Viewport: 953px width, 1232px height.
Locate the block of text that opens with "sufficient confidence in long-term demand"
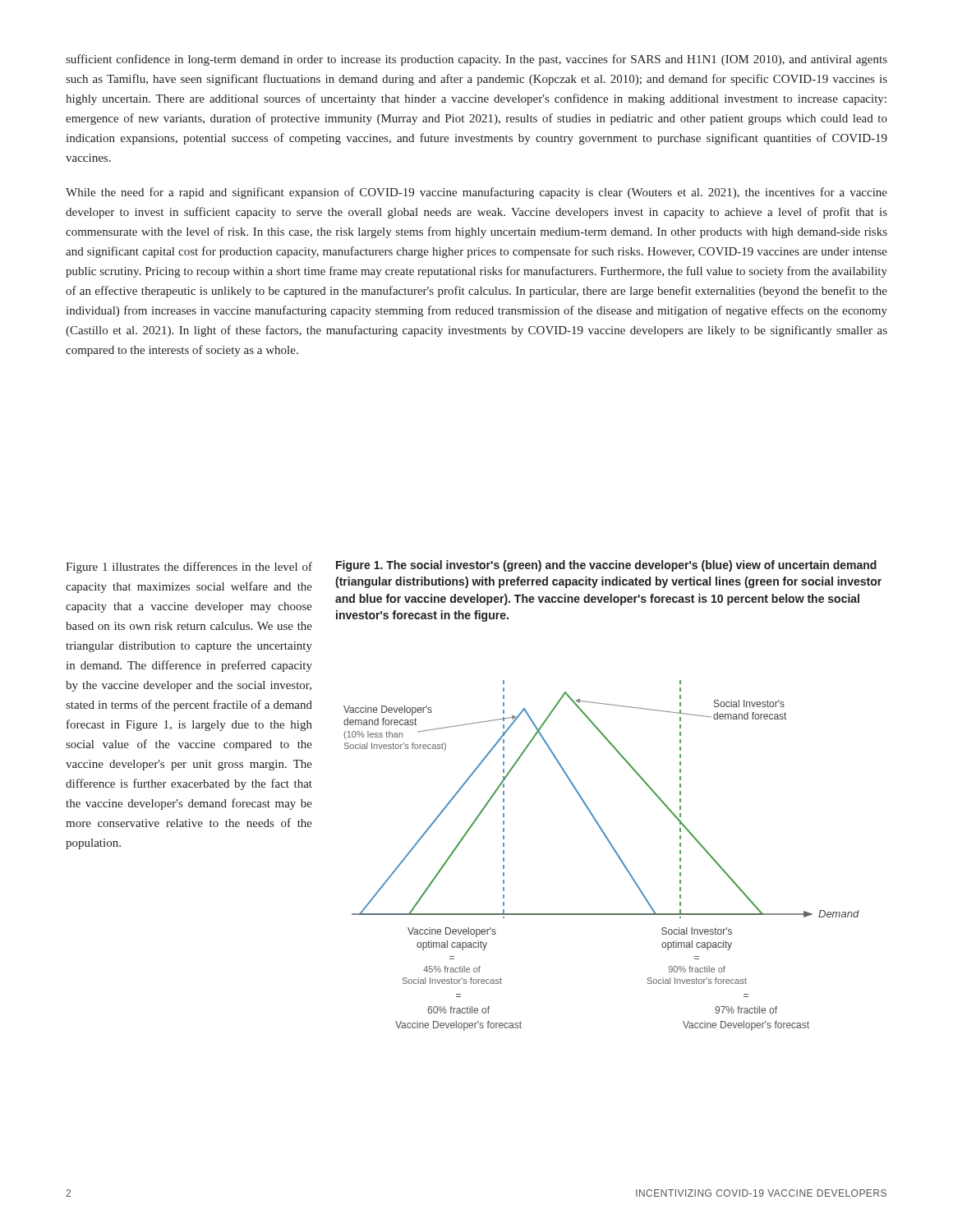click(476, 205)
